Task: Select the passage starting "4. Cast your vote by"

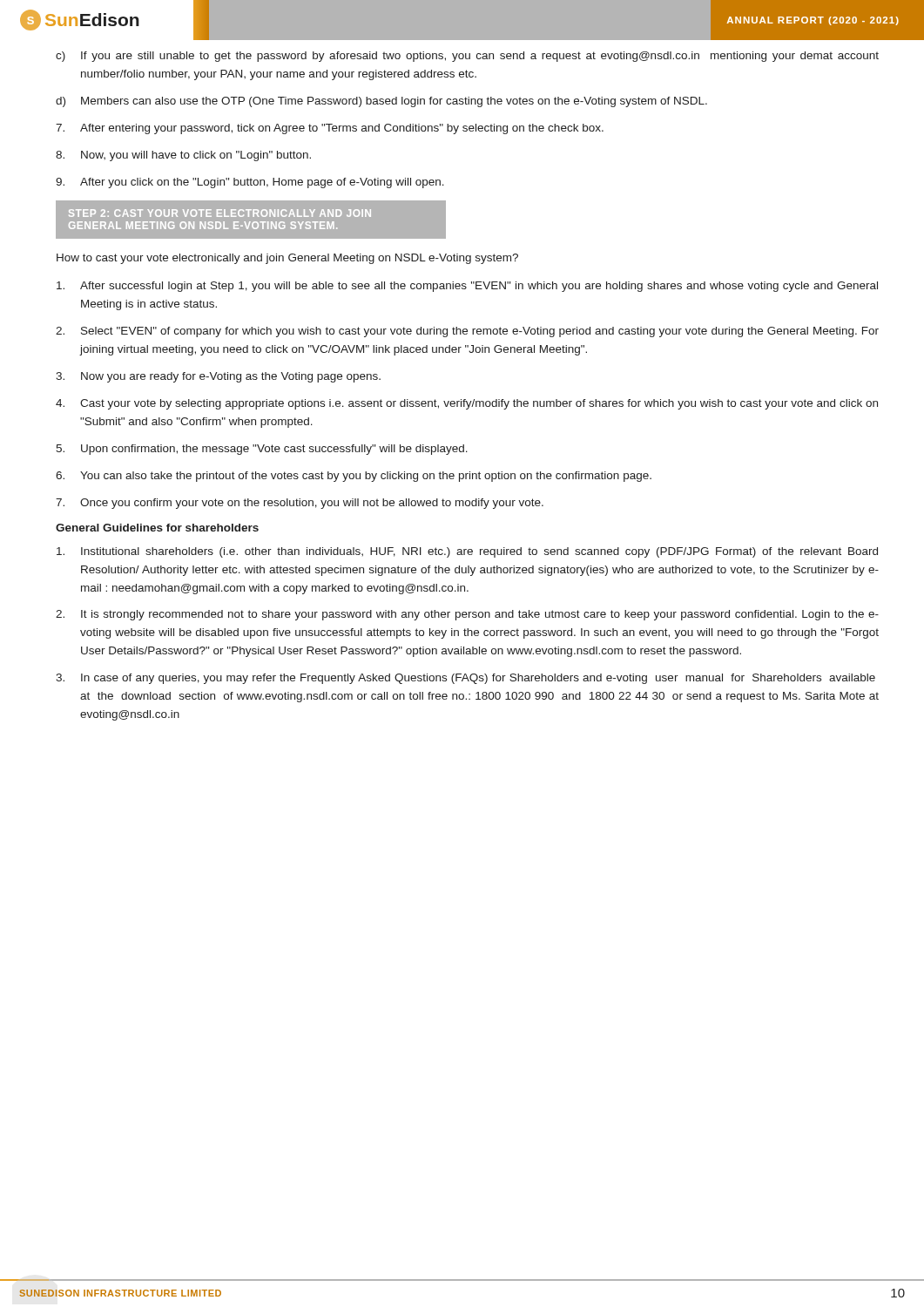Action: point(467,413)
